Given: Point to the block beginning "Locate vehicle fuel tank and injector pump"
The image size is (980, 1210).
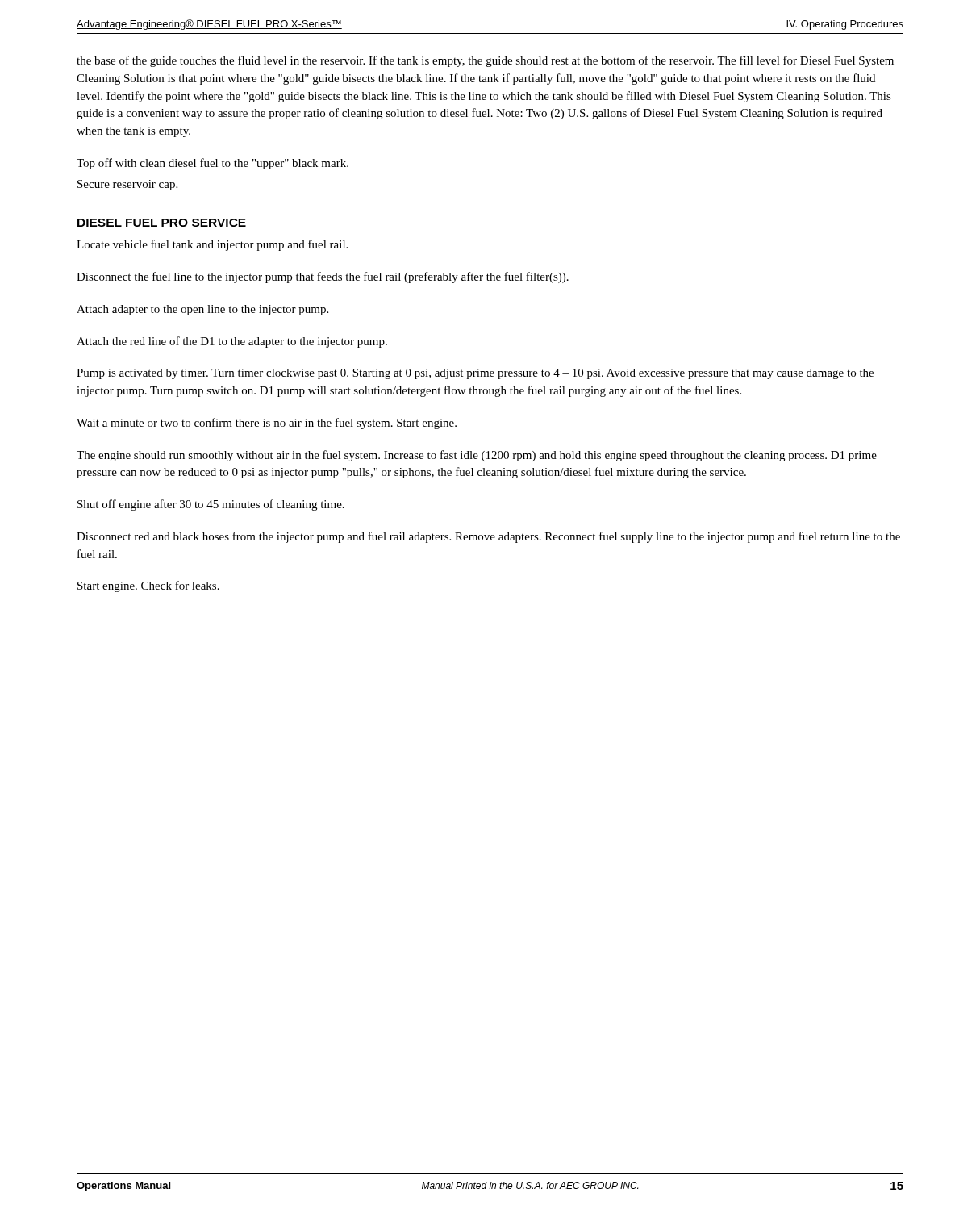Looking at the screenshot, I should pyautogui.click(x=213, y=245).
